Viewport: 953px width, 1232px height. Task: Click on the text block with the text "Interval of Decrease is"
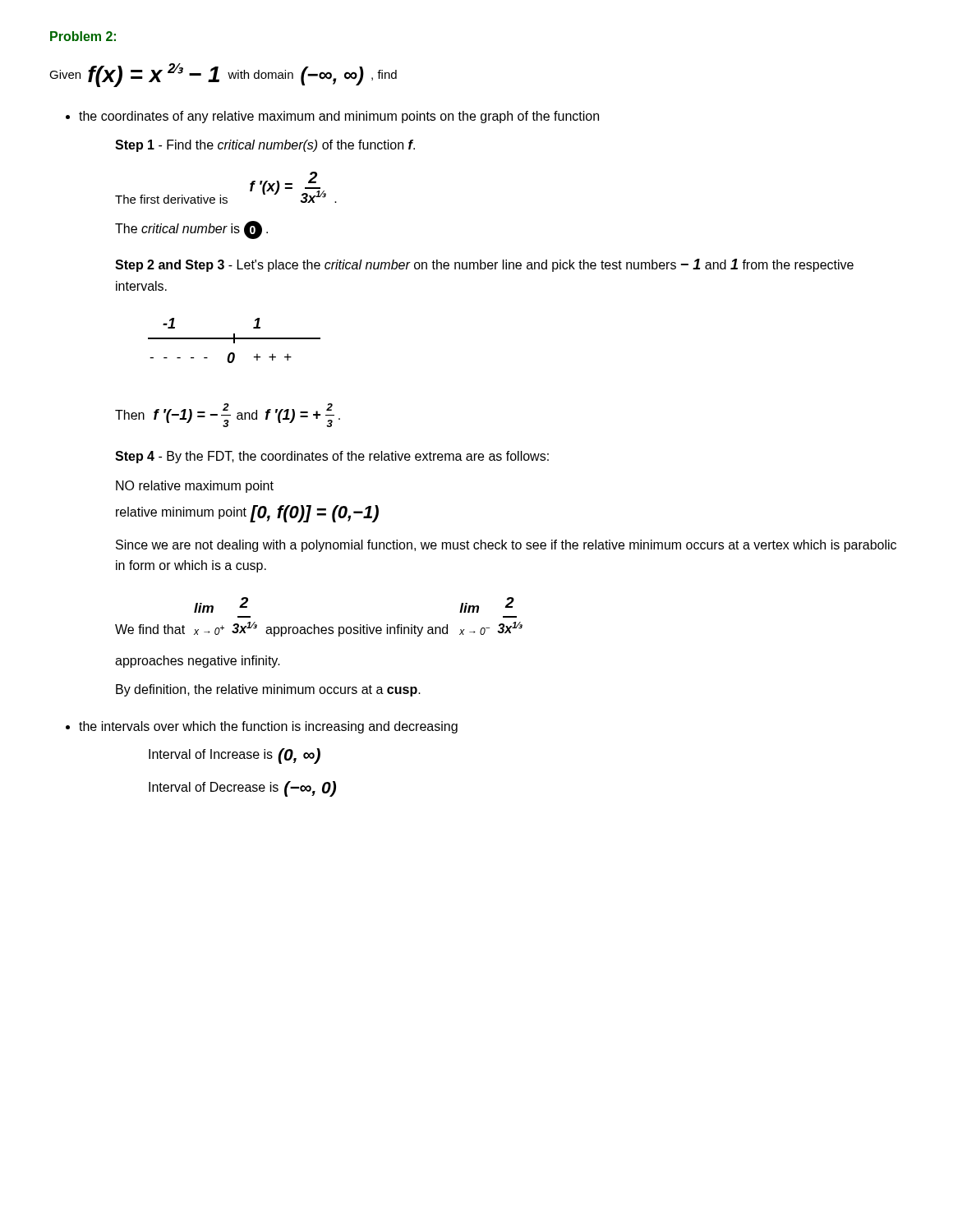(242, 788)
